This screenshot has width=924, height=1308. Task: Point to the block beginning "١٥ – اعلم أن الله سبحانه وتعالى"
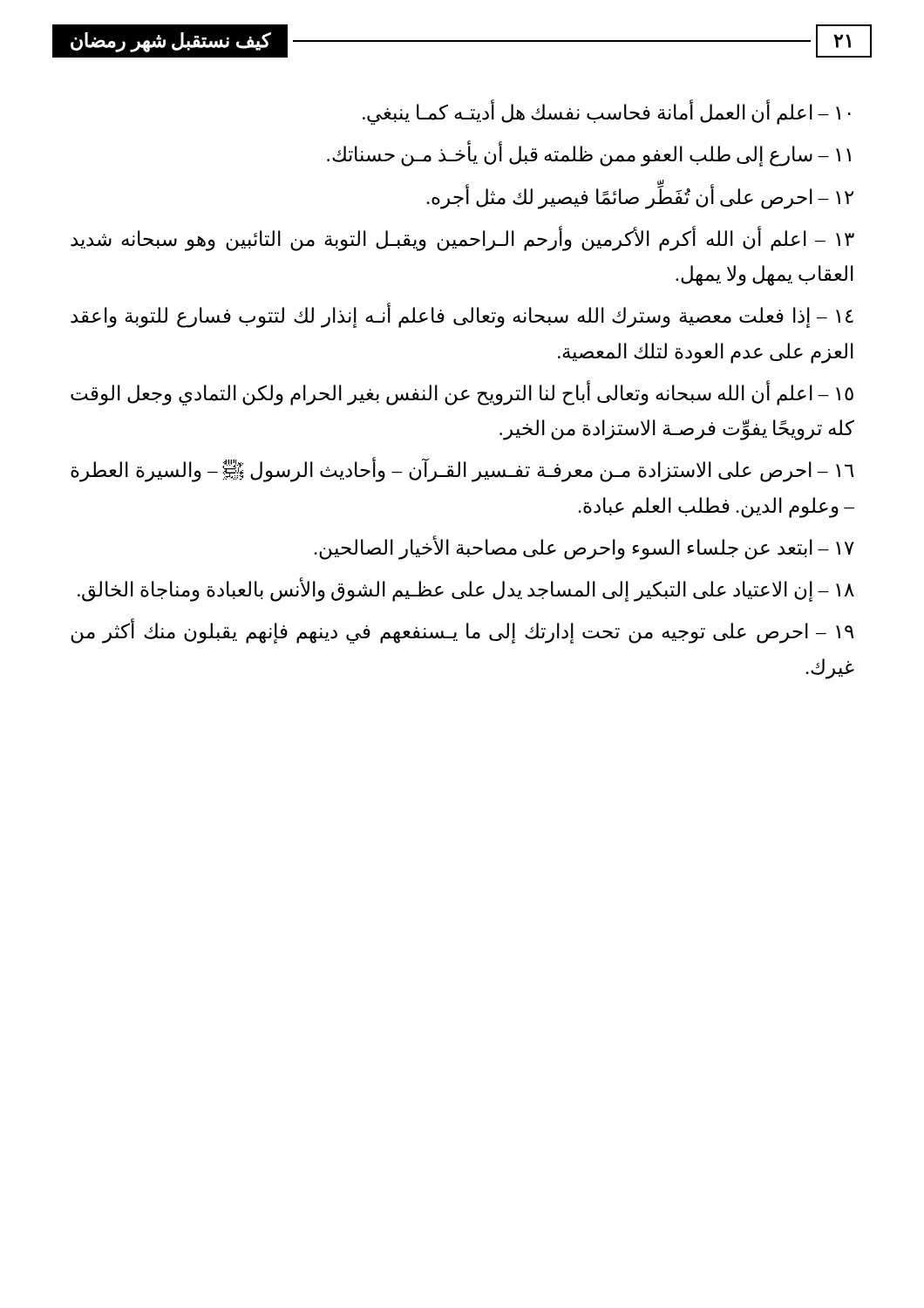tap(462, 411)
